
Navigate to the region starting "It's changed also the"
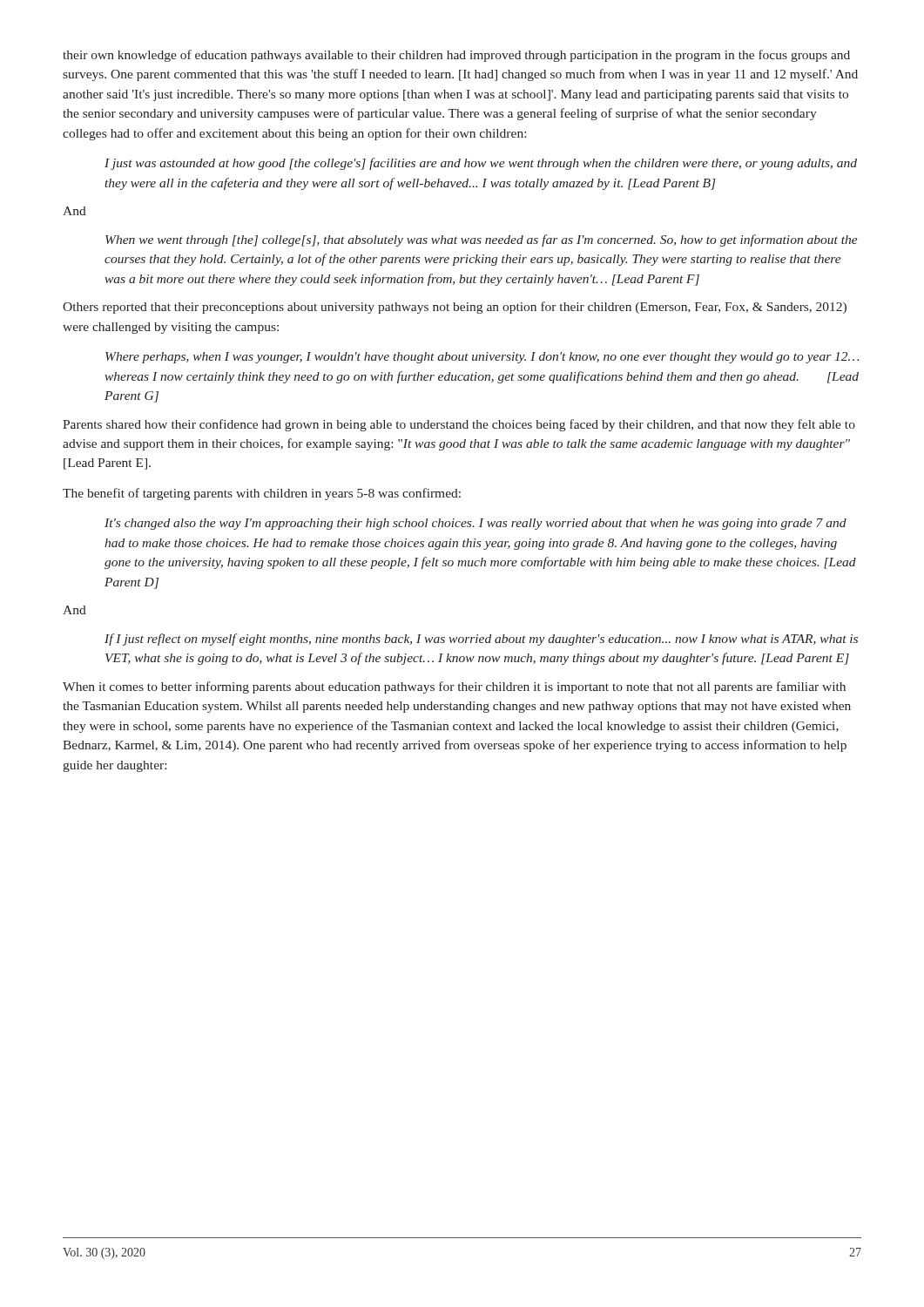point(480,552)
